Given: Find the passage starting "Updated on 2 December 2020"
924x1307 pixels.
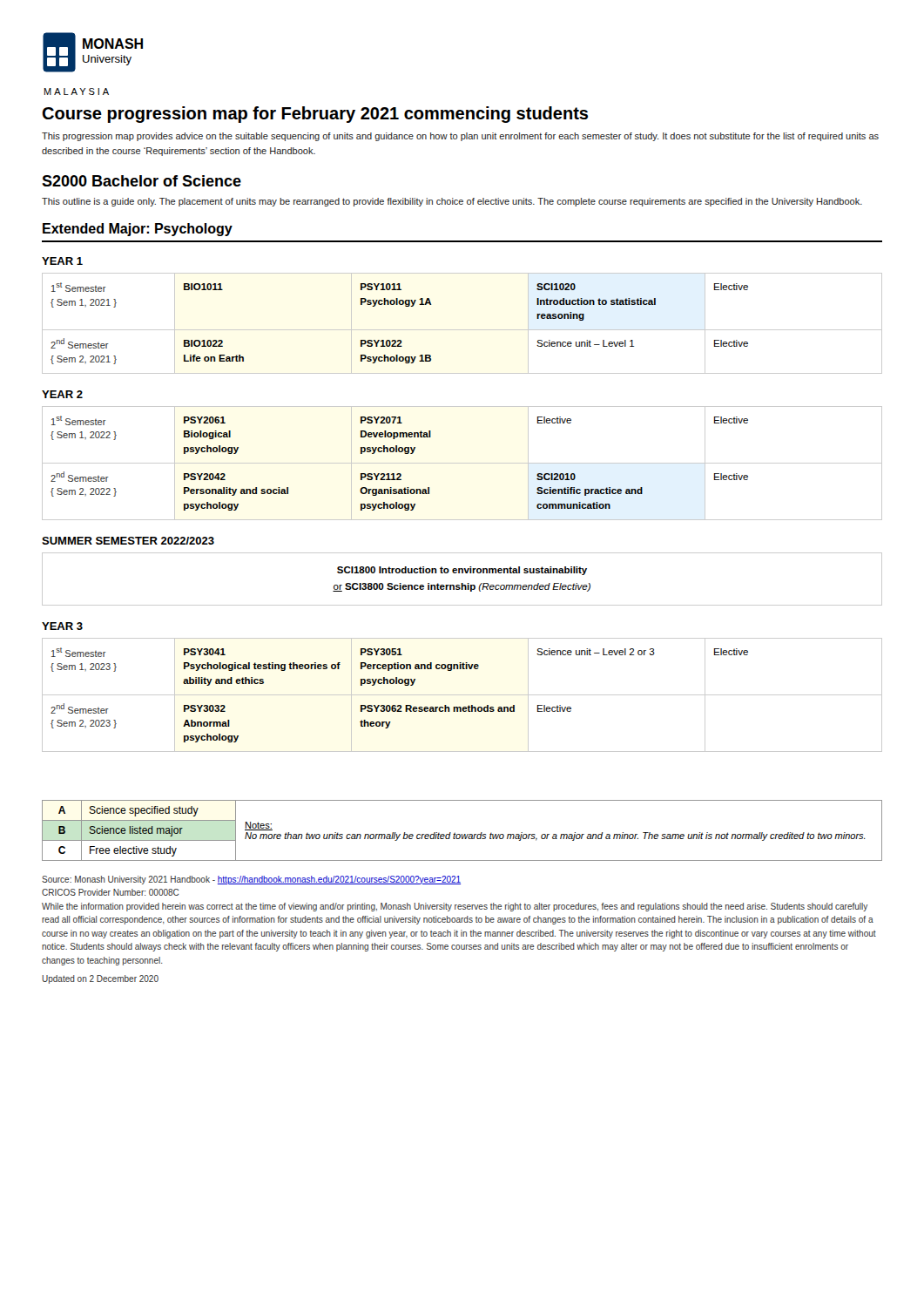Looking at the screenshot, I should point(100,979).
